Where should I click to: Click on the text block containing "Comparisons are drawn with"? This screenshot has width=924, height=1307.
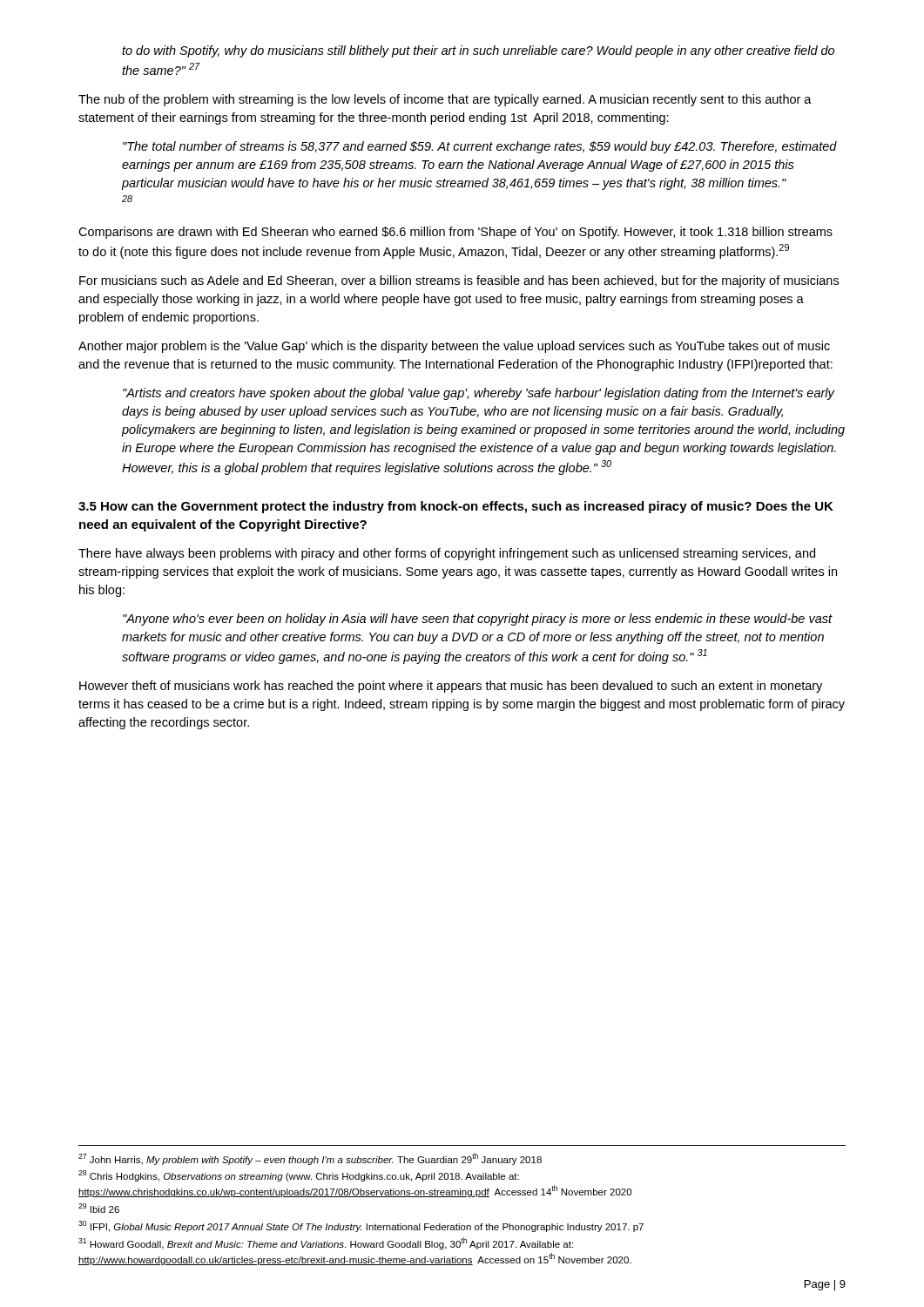click(x=462, y=242)
